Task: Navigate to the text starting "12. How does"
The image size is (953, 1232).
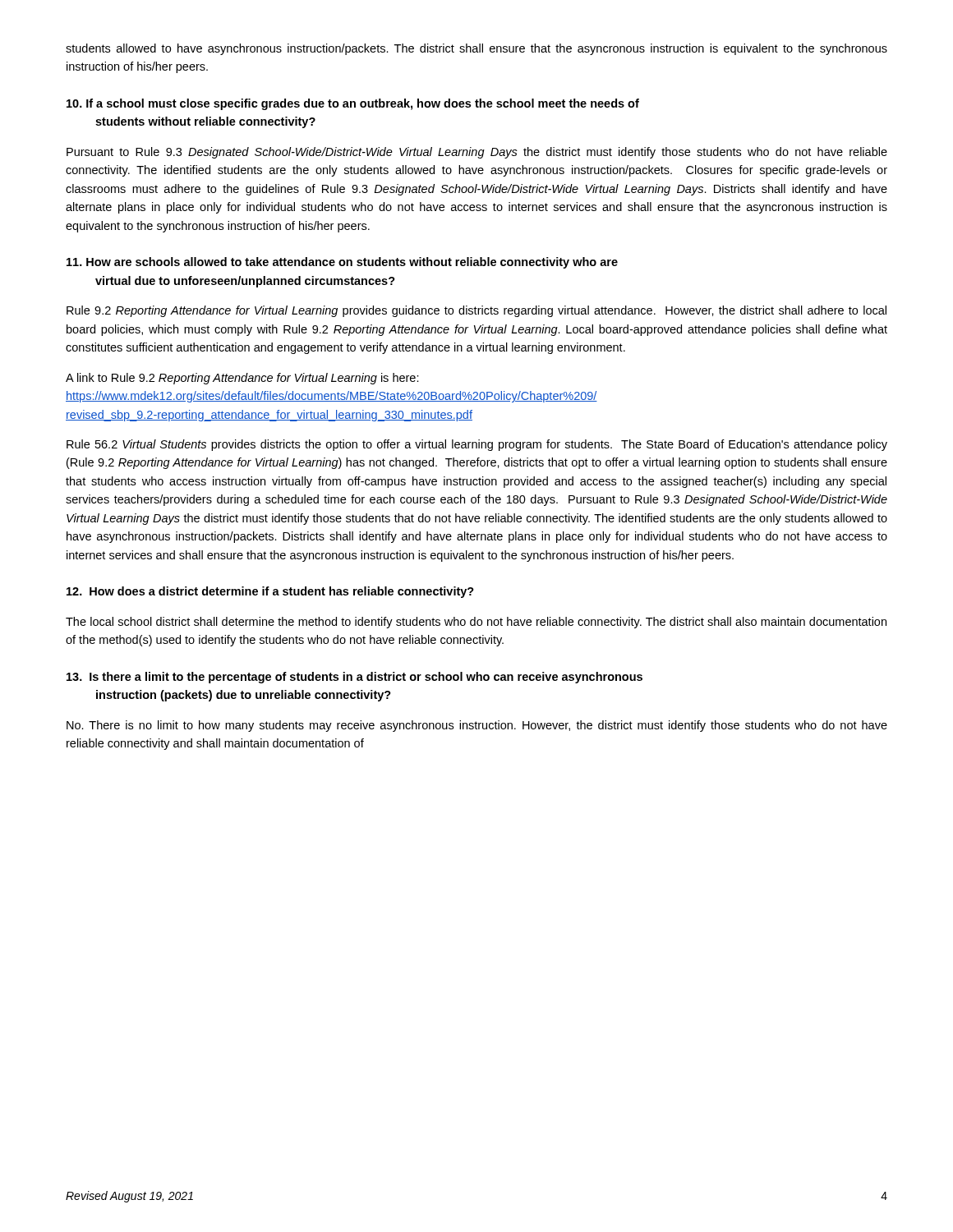Action: (x=270, y=592)
